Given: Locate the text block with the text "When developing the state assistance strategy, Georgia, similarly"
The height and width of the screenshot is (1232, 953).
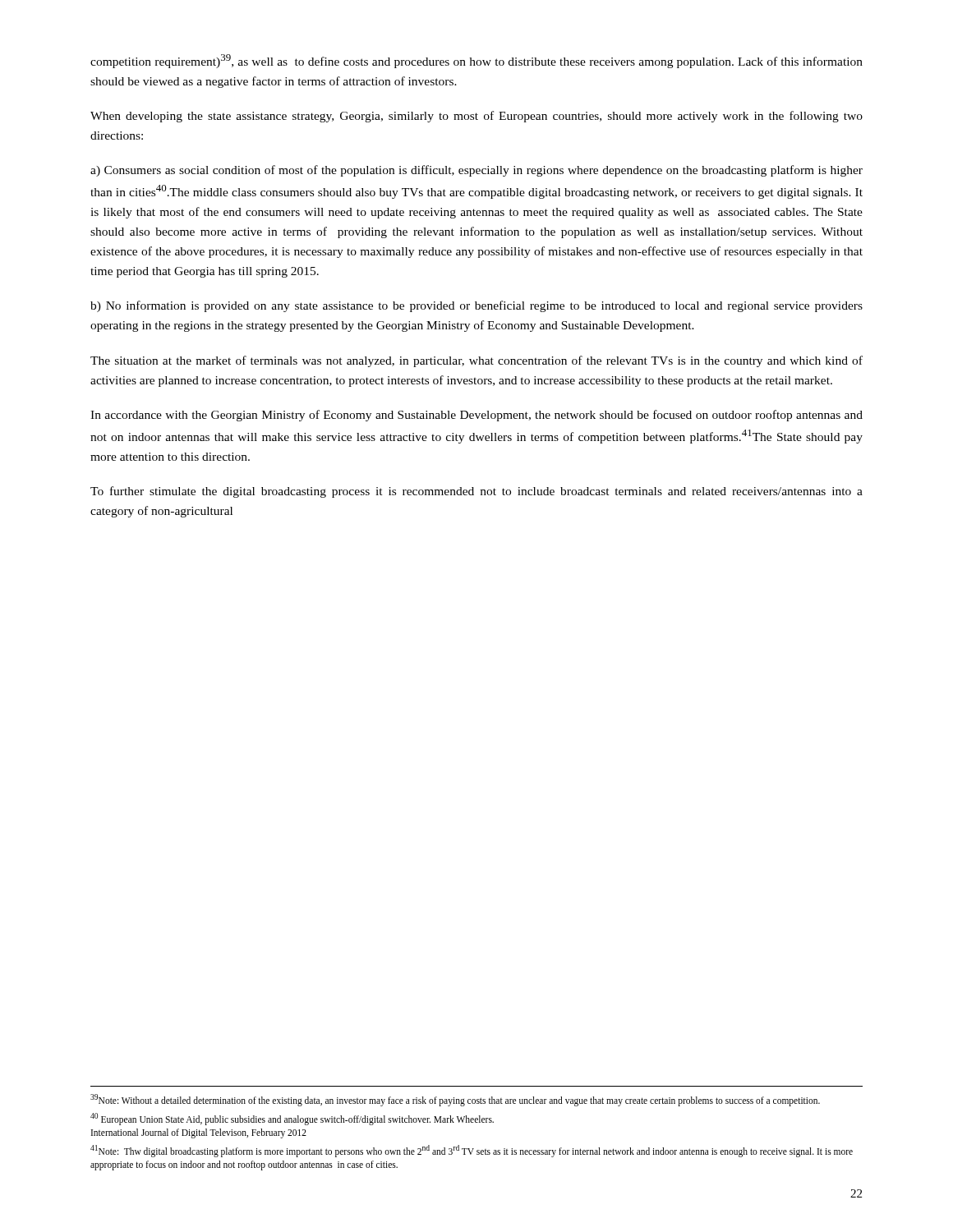Looking at the screenshot, I should [476, 125].
